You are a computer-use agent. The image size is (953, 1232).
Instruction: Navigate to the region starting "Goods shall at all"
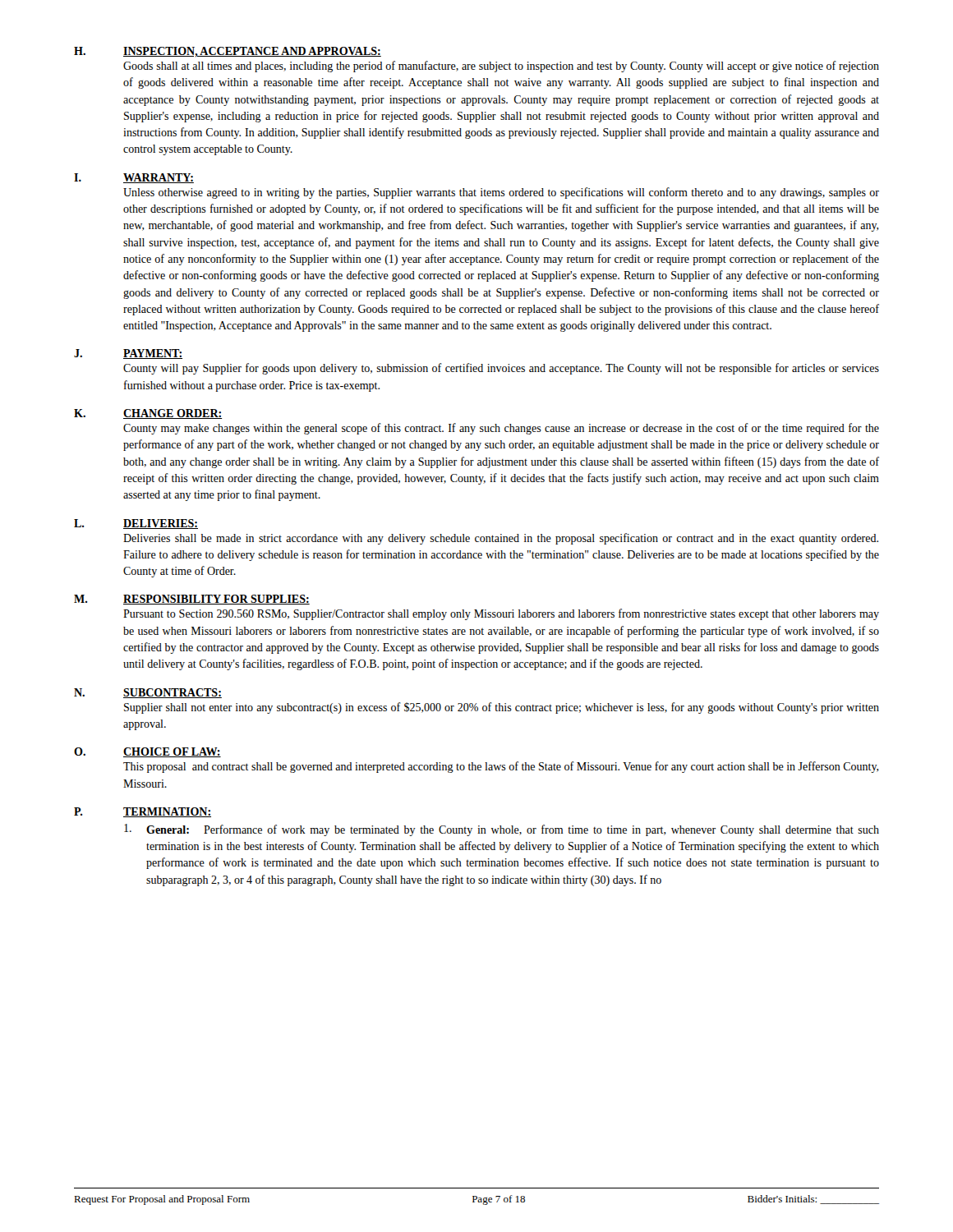click(x=501, y=108)
